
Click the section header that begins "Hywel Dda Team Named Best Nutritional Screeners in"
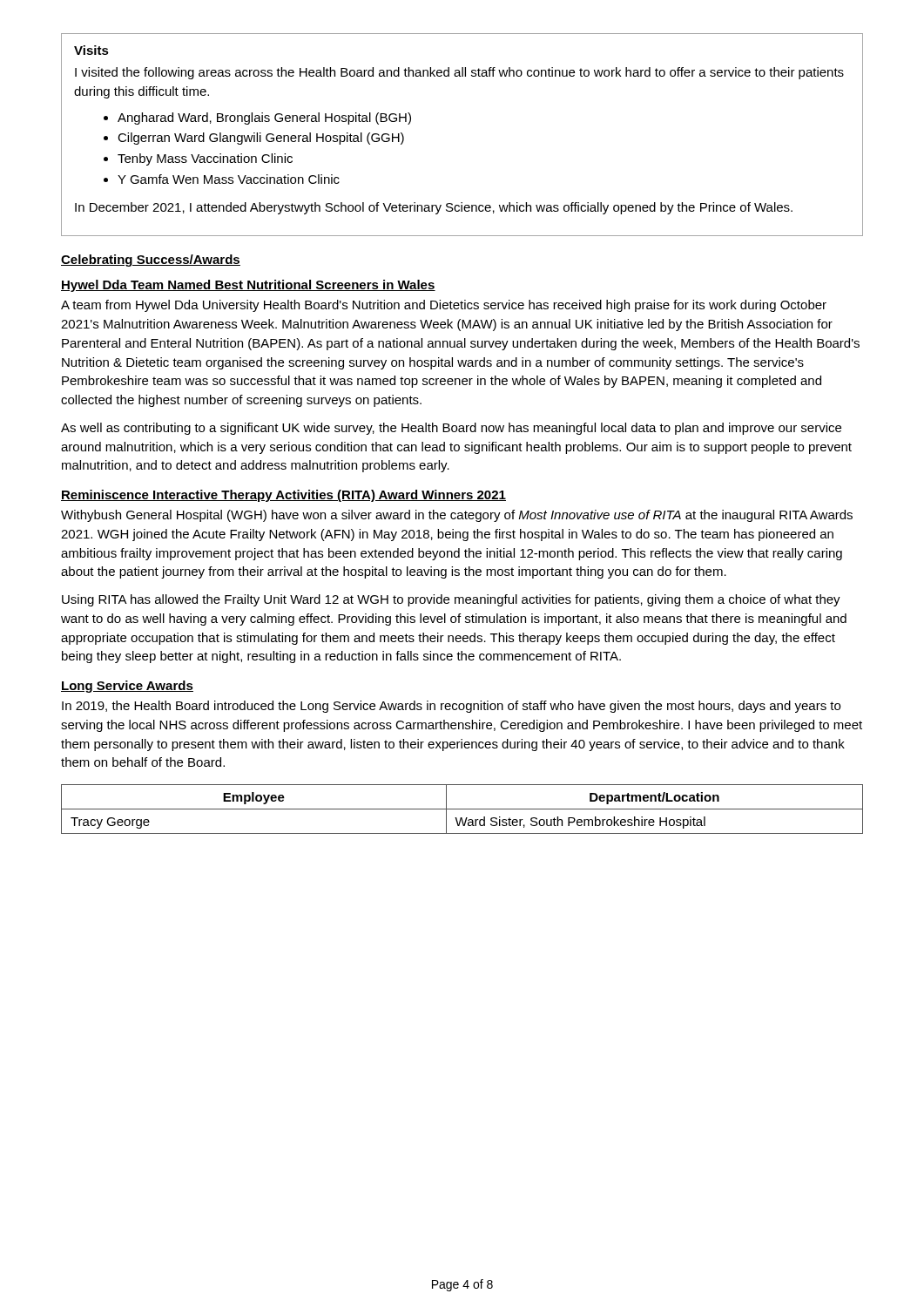248,285
